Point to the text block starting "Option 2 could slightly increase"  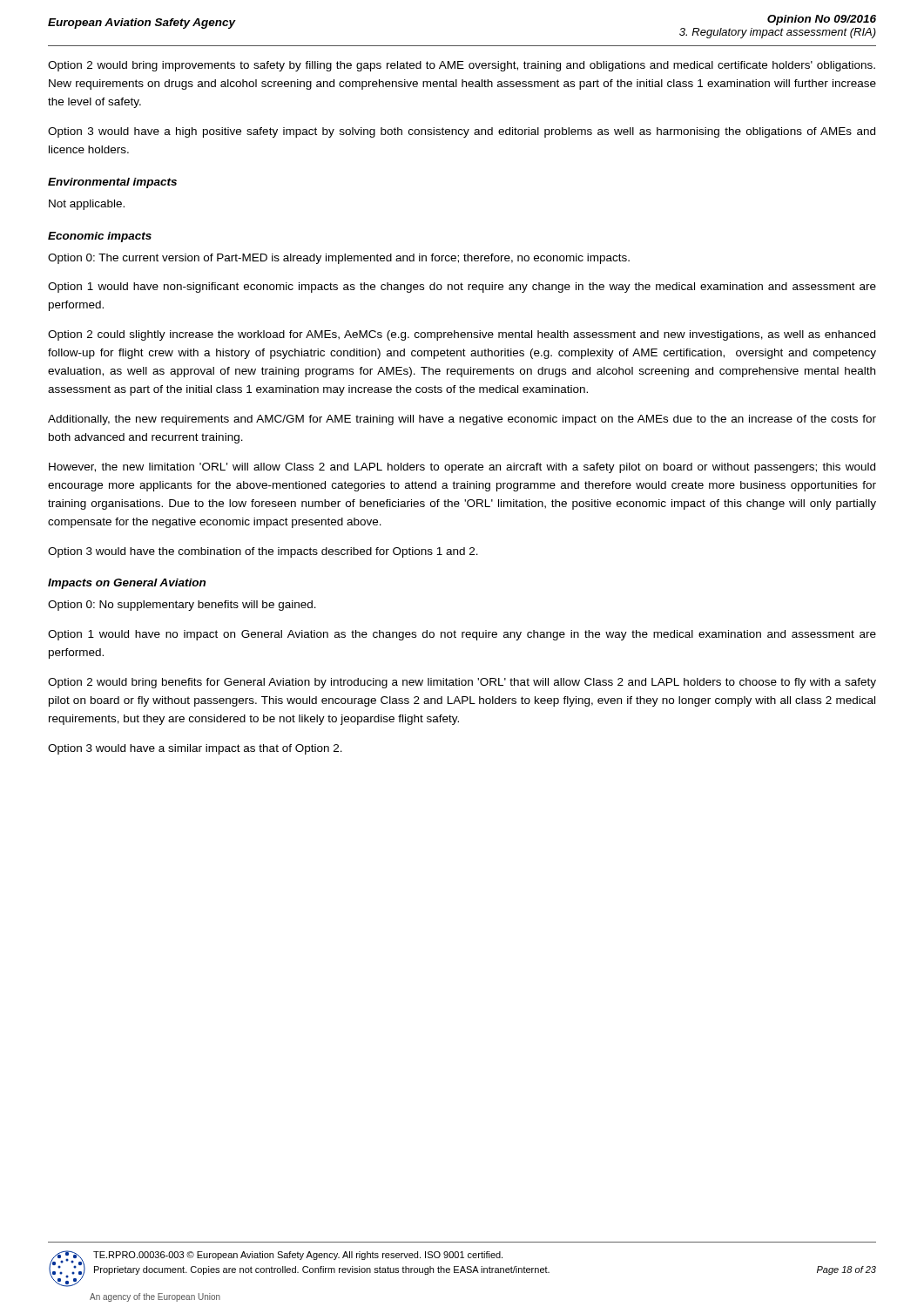(x=462, y=362)
